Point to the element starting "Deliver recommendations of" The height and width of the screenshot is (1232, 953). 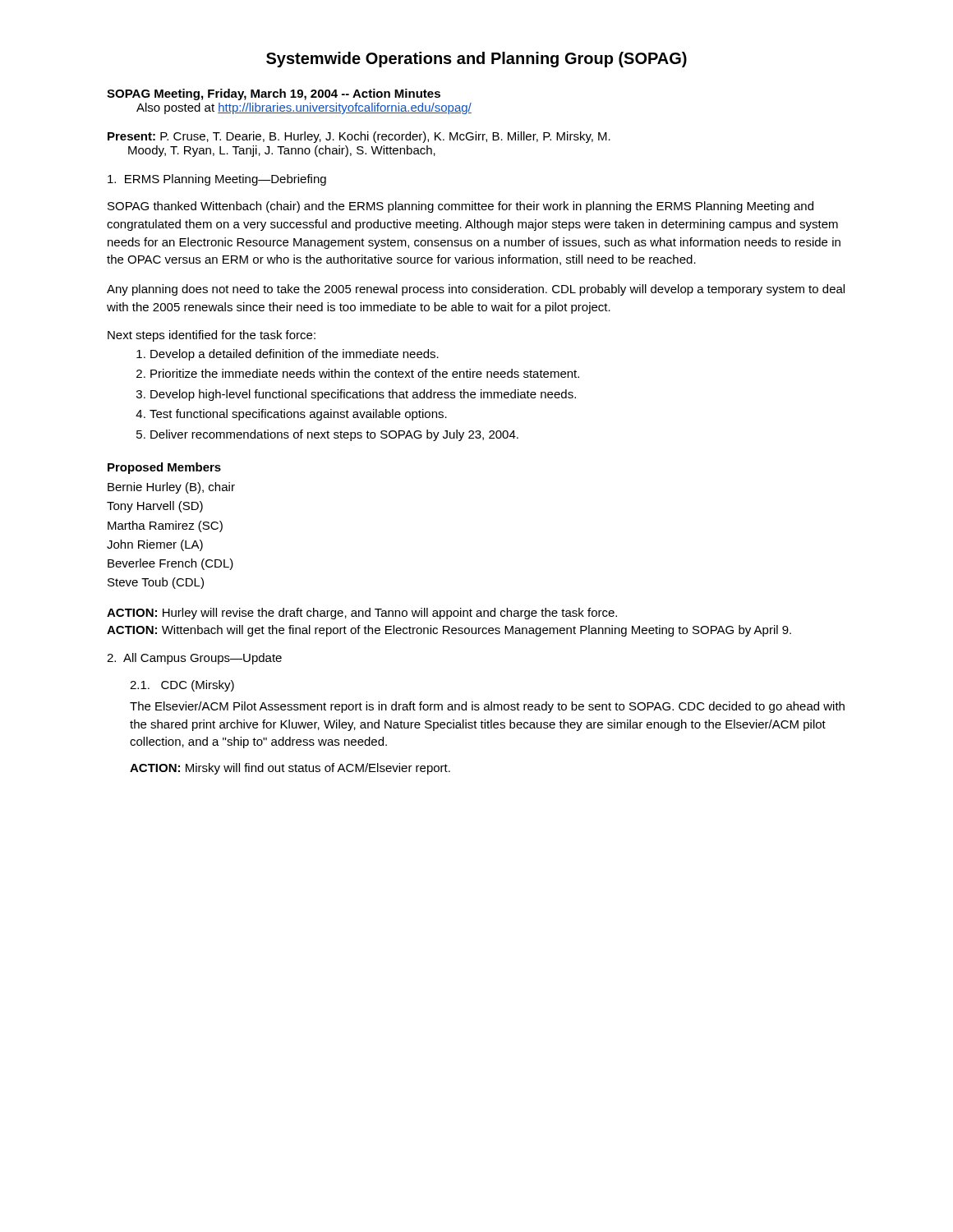tap(334, 434)
